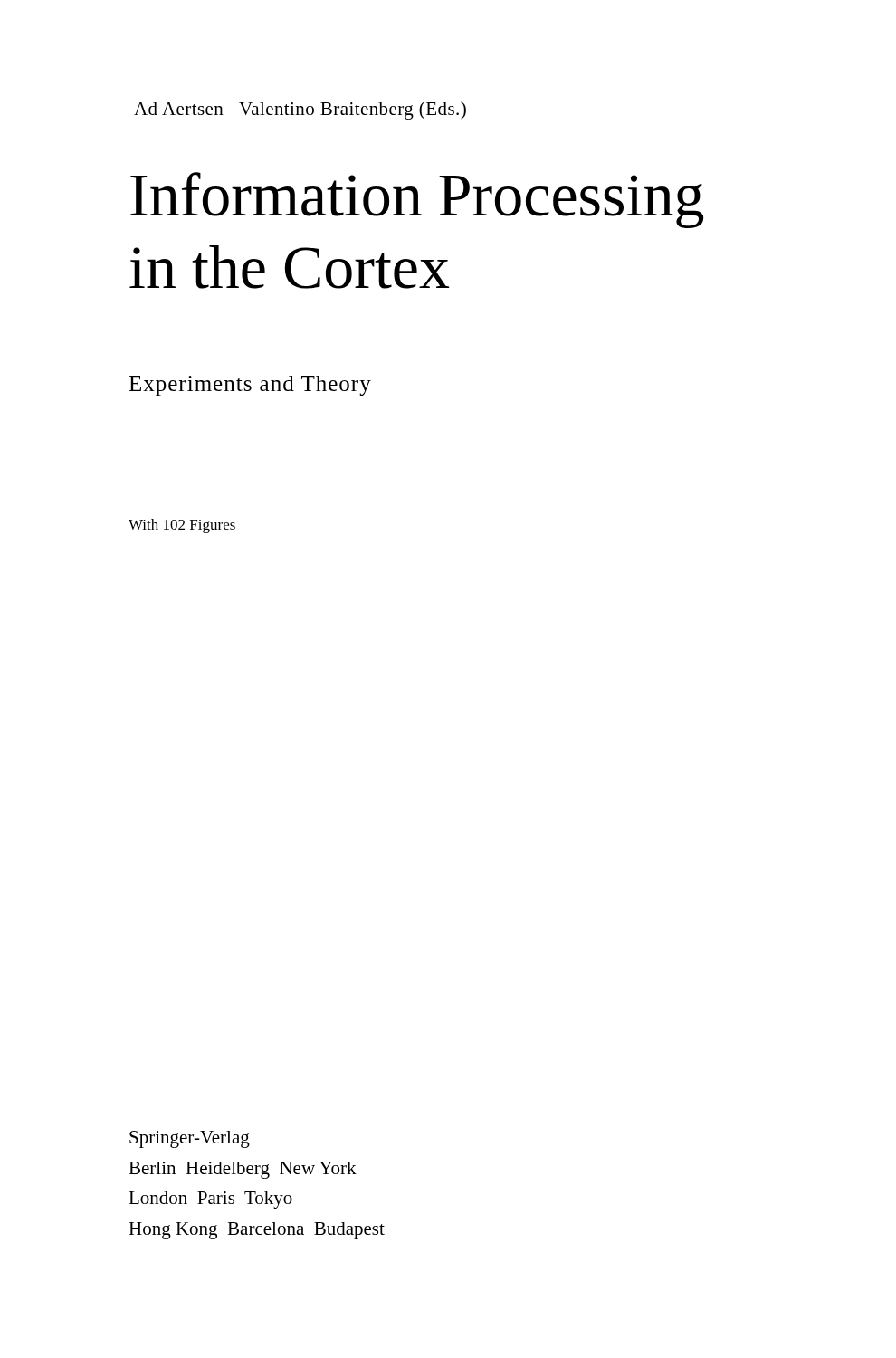Point to the block starting "With 102 Figures"
Image resolution: width=896 pixels, height=1358 pixels.
tap(182, 525)
